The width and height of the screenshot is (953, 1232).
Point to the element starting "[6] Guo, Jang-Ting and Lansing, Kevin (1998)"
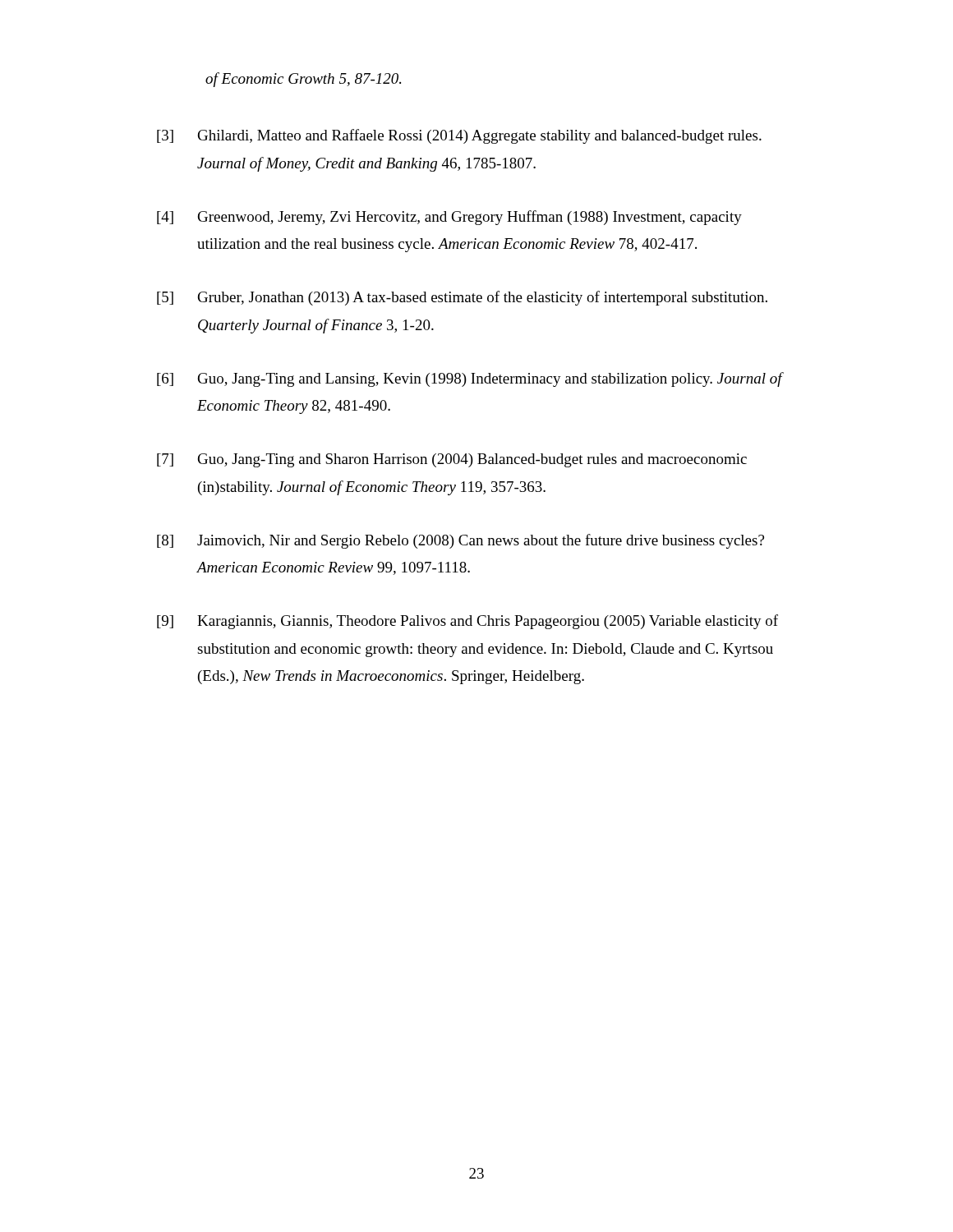476,392
